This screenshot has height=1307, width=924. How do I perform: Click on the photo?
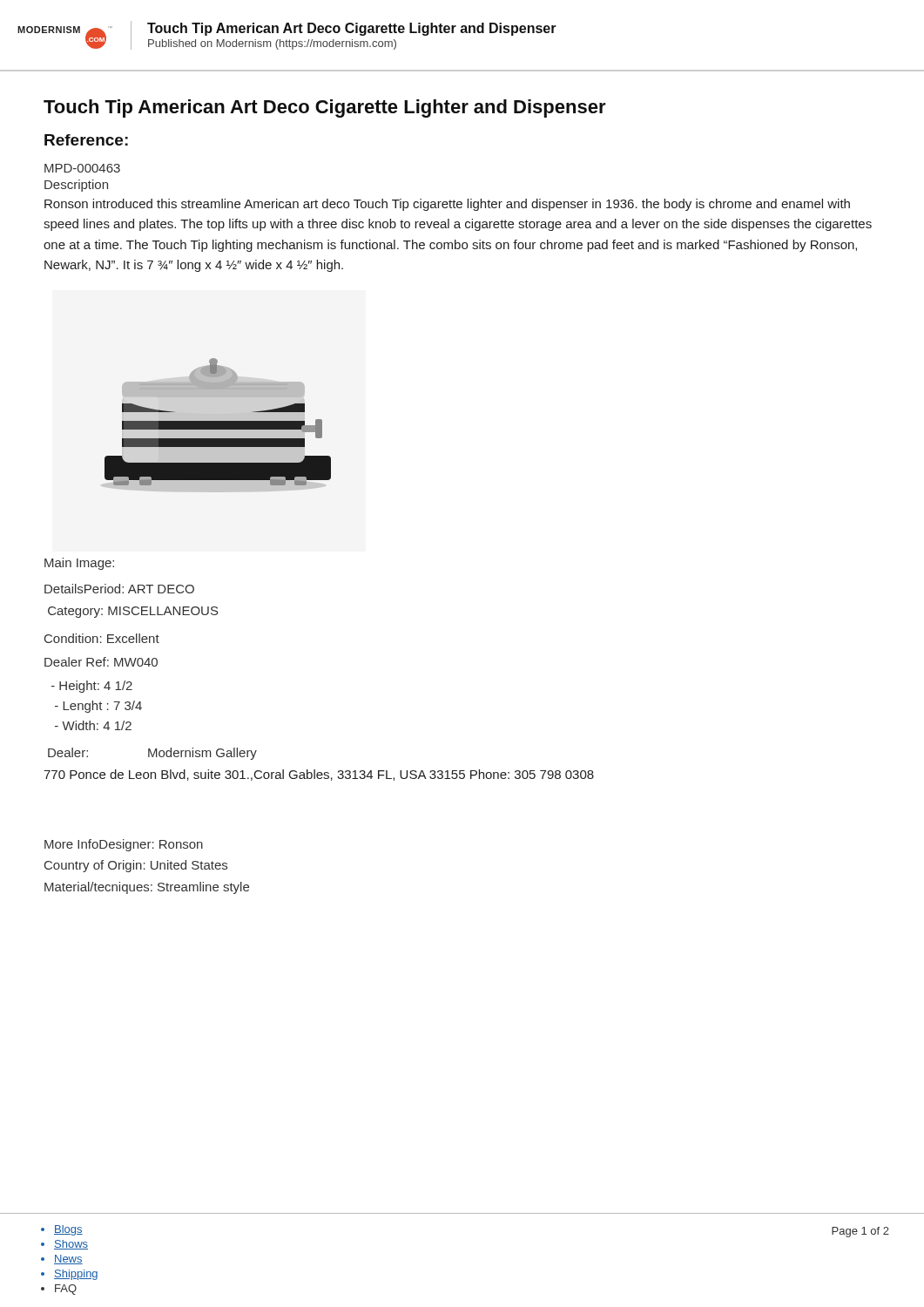coord(466,421)
